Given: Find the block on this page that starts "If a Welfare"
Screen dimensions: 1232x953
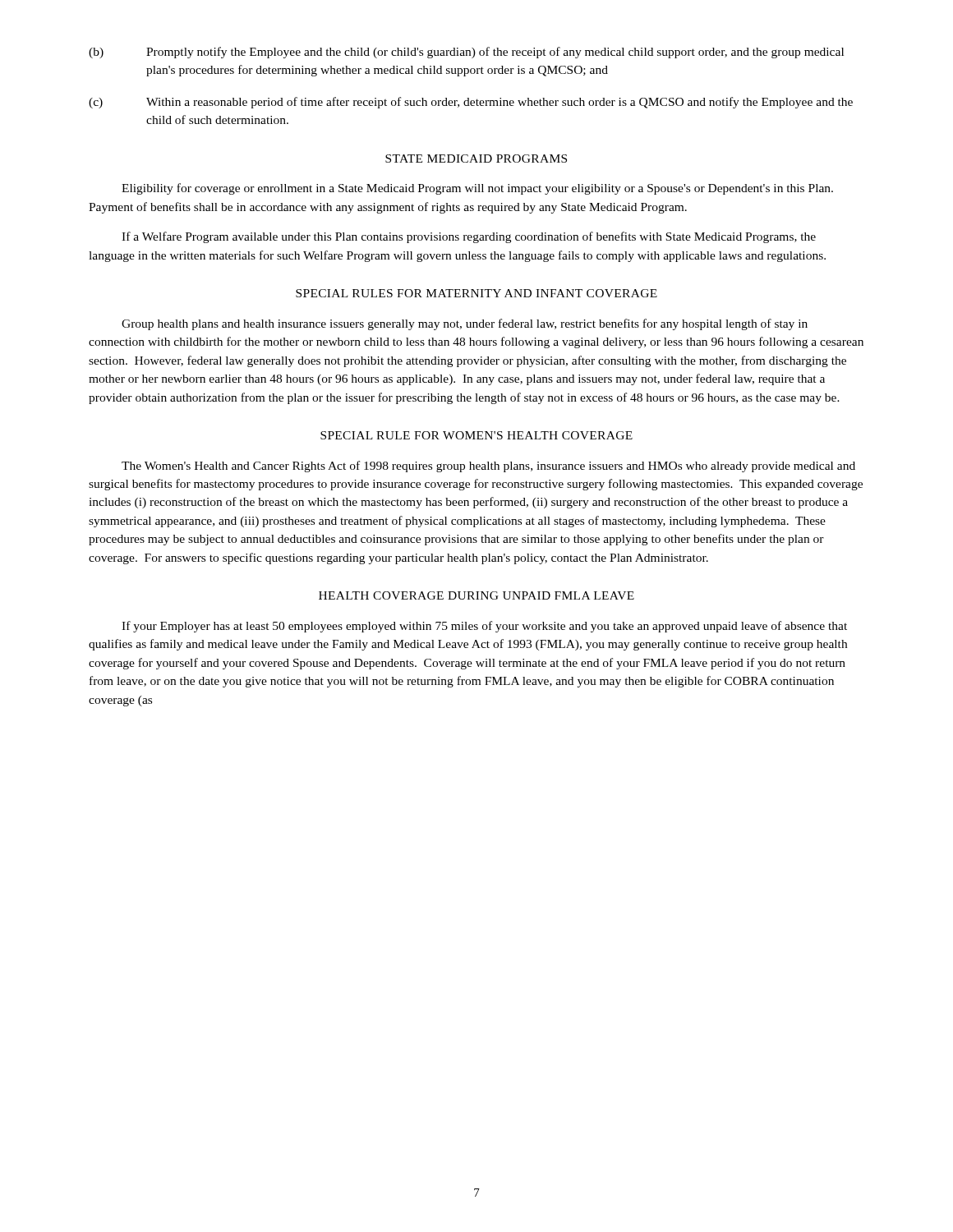Looking at the screenshot, I should point(458,246).
